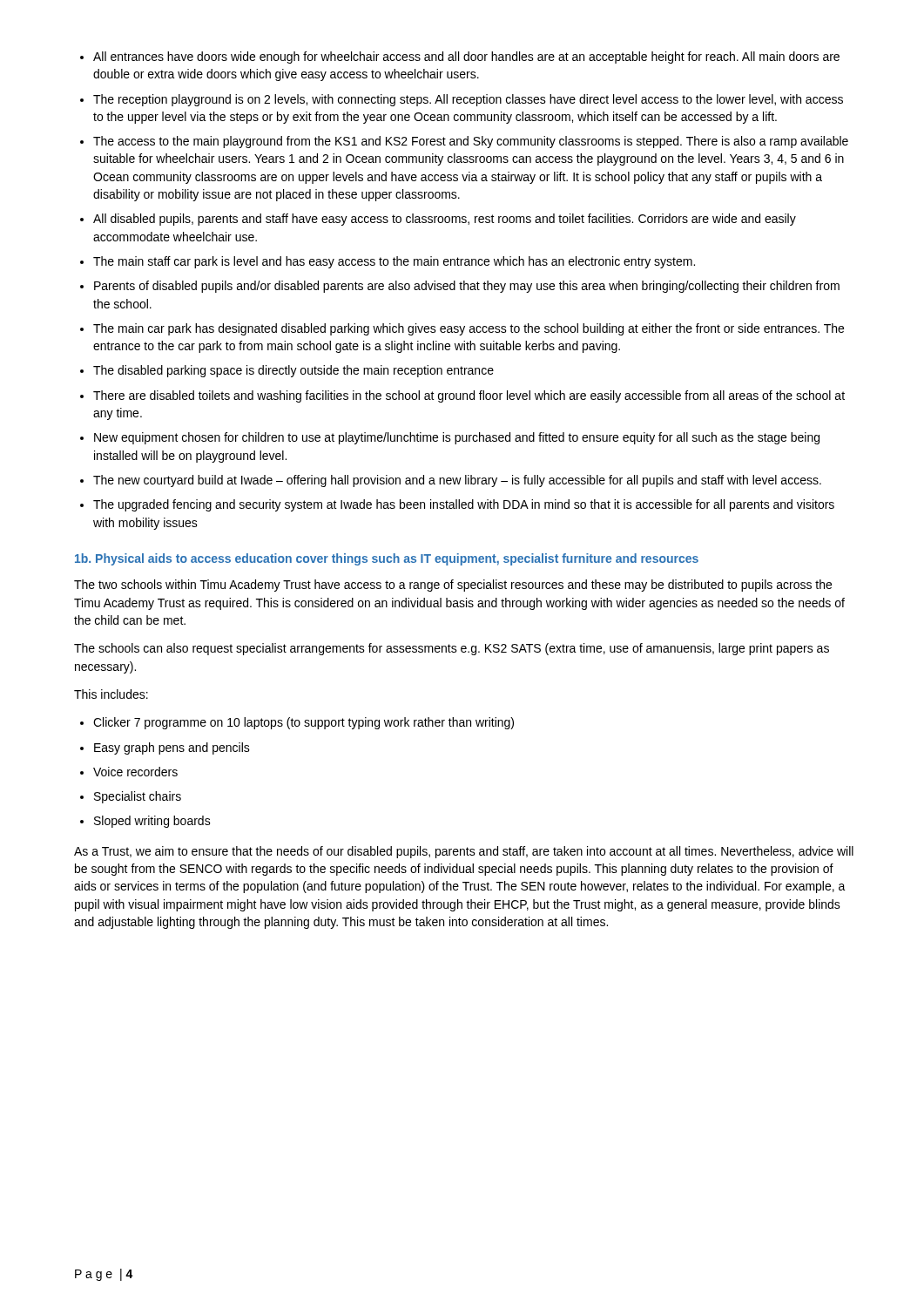
Task: Click on the text block starting "The two schools"
Action: tap(459, 603)
